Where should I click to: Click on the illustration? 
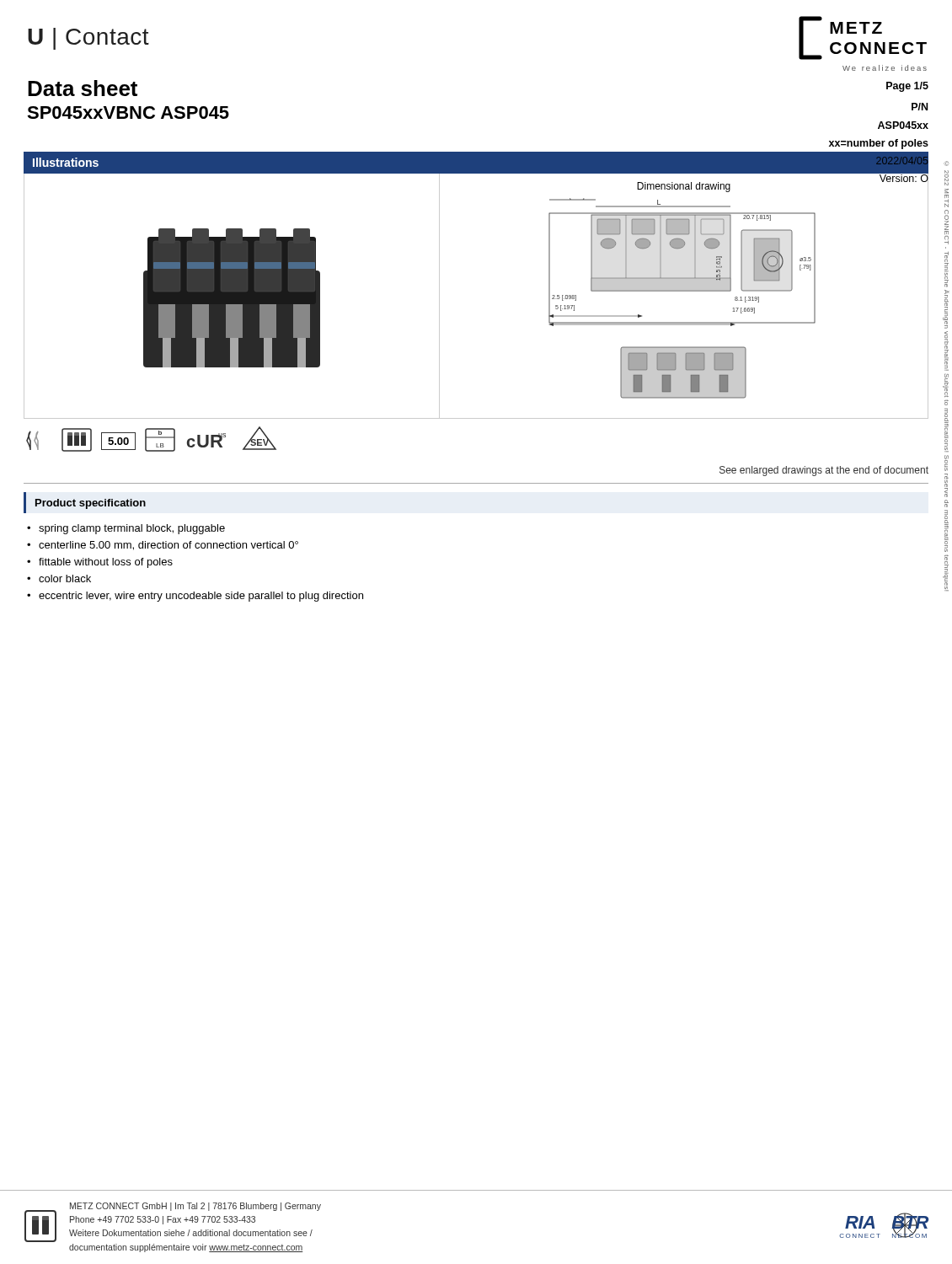[476, 441]
